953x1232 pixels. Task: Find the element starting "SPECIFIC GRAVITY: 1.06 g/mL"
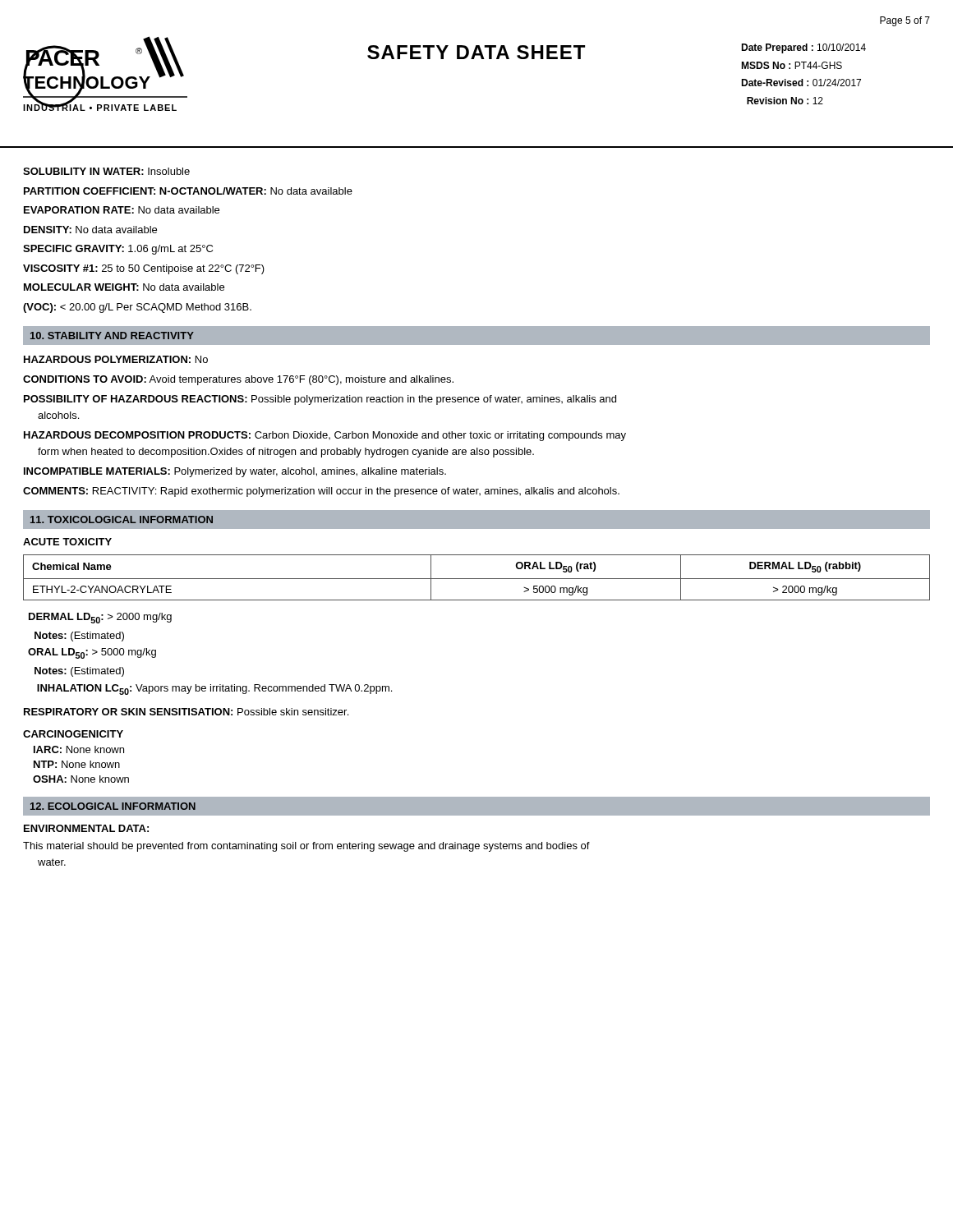click(118, 248)
